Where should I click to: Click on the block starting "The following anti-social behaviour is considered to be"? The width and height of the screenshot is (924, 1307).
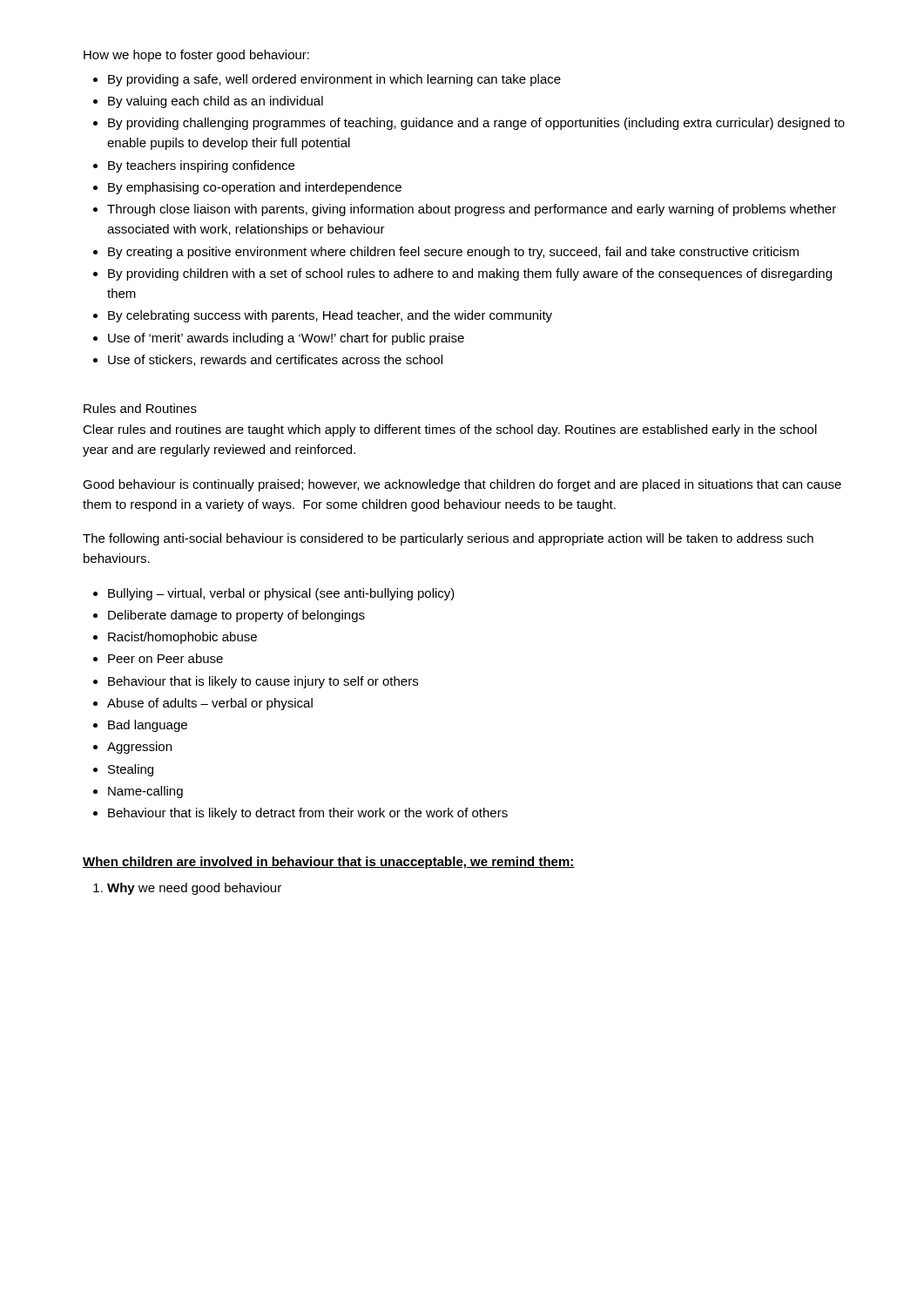click(448, 548)
